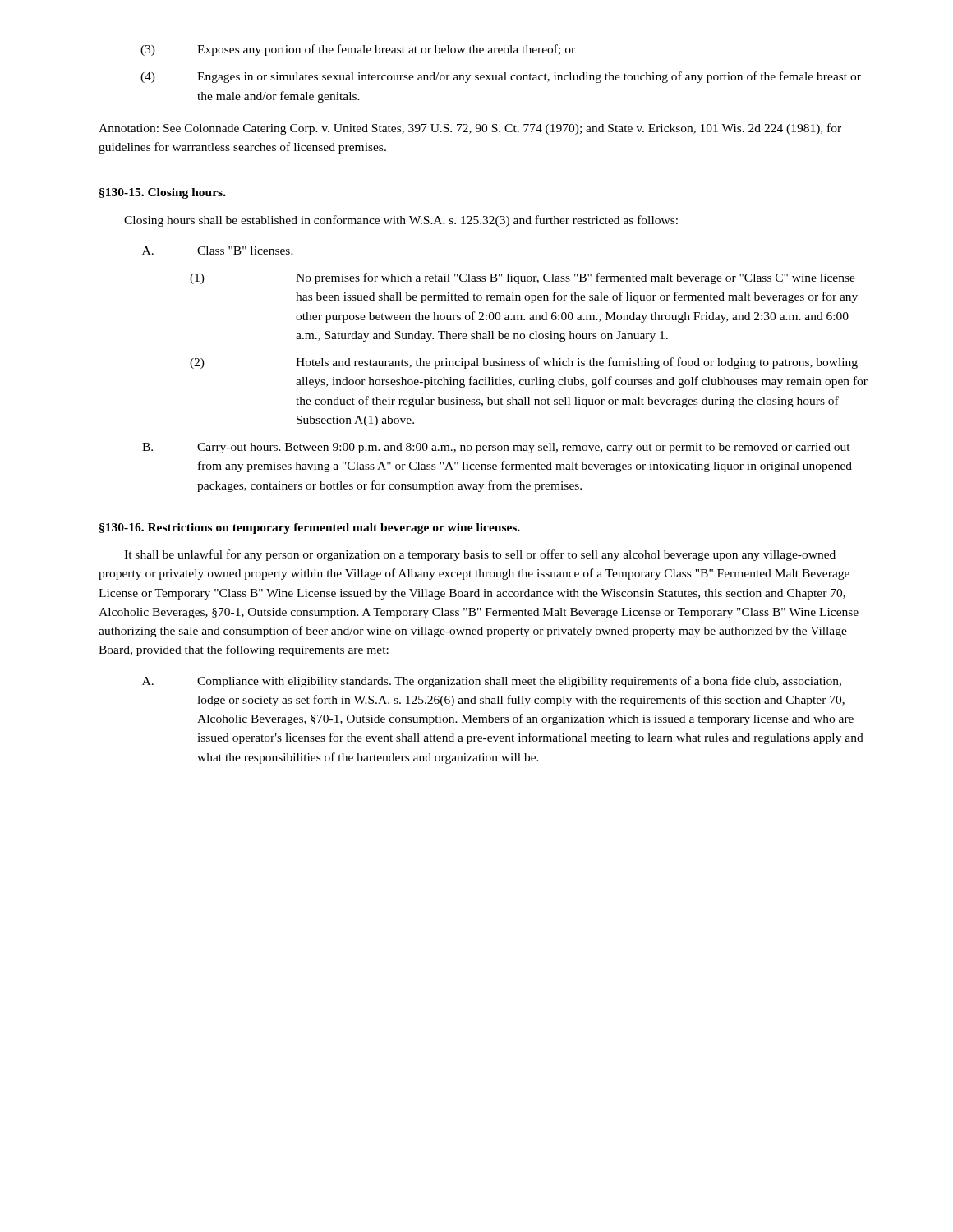Navigate to the element starting "A. Class "B" licenses."
The height and width of the screenshot is (1232, 953).
pyautogui.click(x=218, y=251)
